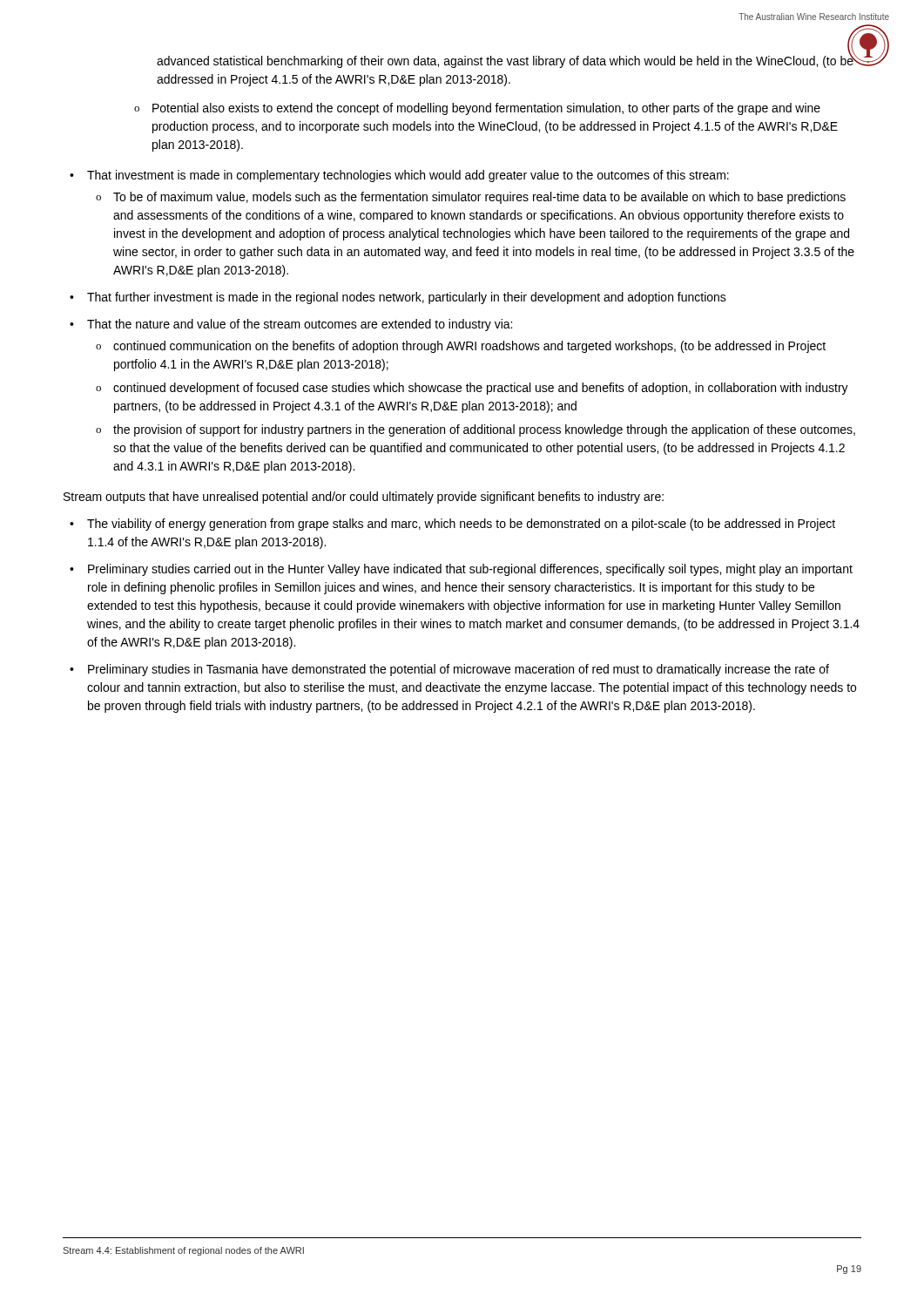The image size is (924, 1307).
Task: Locate the block starting "the provision of support for industry partners"
Action: (485, 448)
